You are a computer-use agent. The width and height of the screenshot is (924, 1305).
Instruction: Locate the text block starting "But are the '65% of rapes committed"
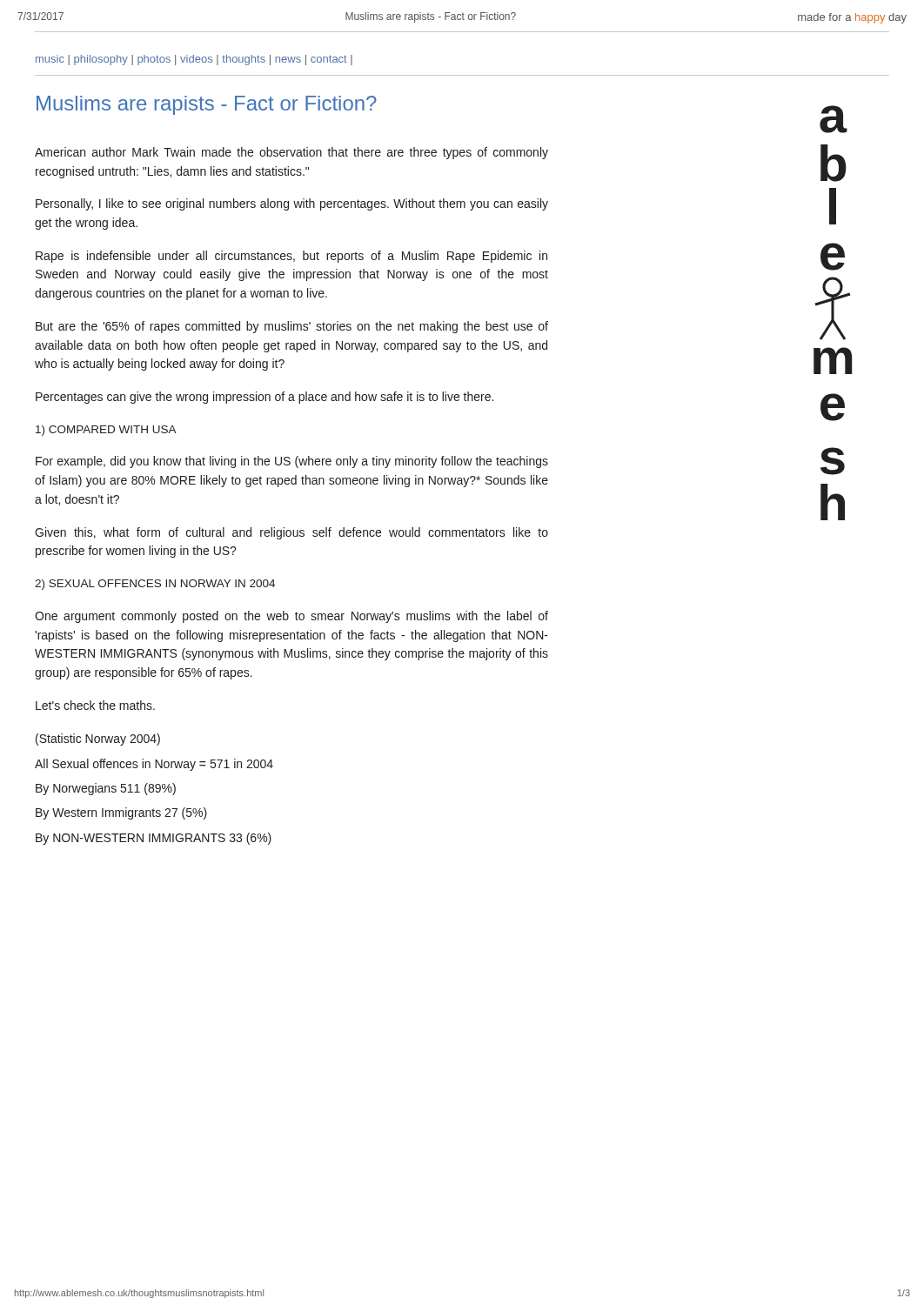pos(291,345)
